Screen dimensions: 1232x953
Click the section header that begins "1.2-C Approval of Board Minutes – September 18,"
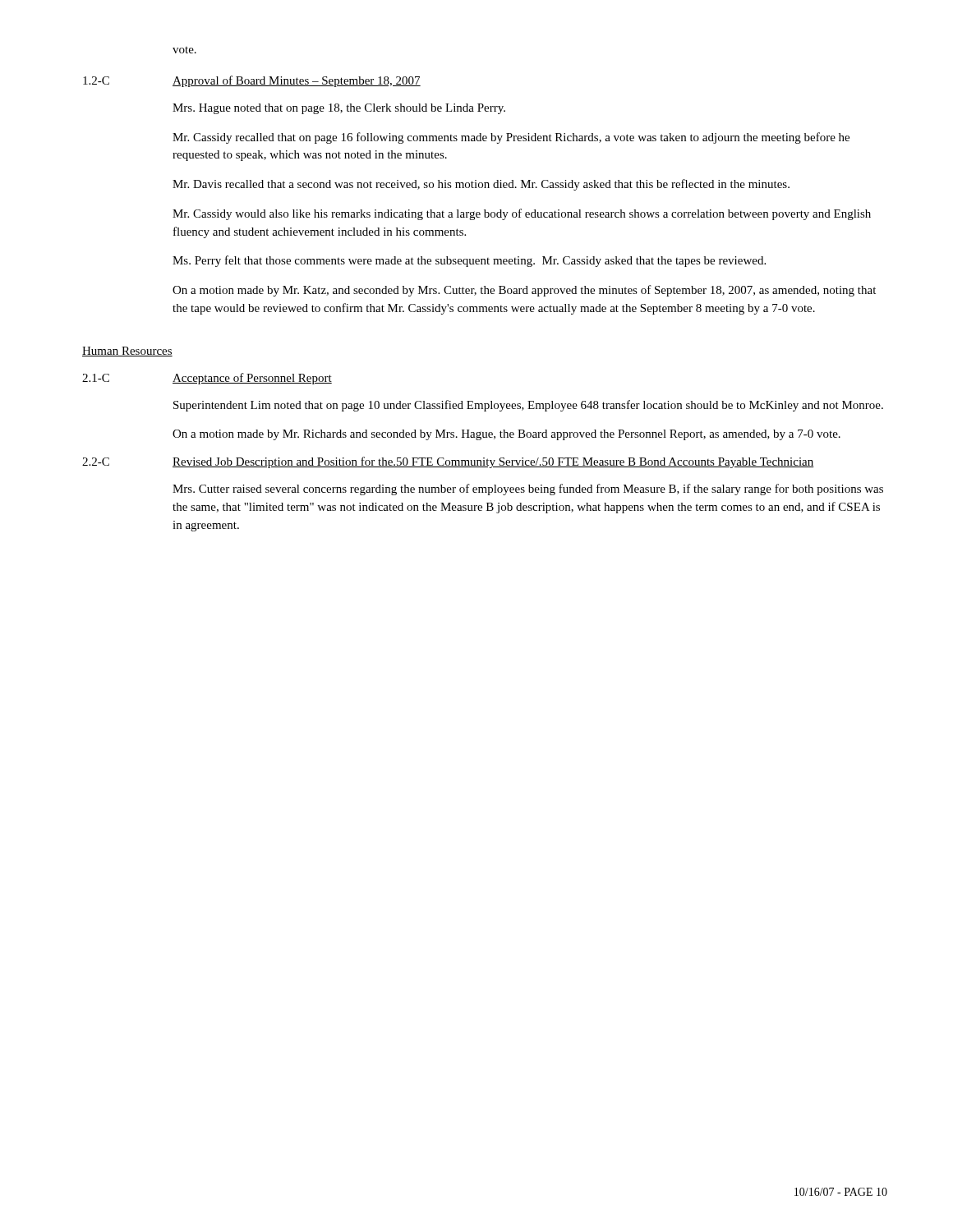[x=252, y=81]
